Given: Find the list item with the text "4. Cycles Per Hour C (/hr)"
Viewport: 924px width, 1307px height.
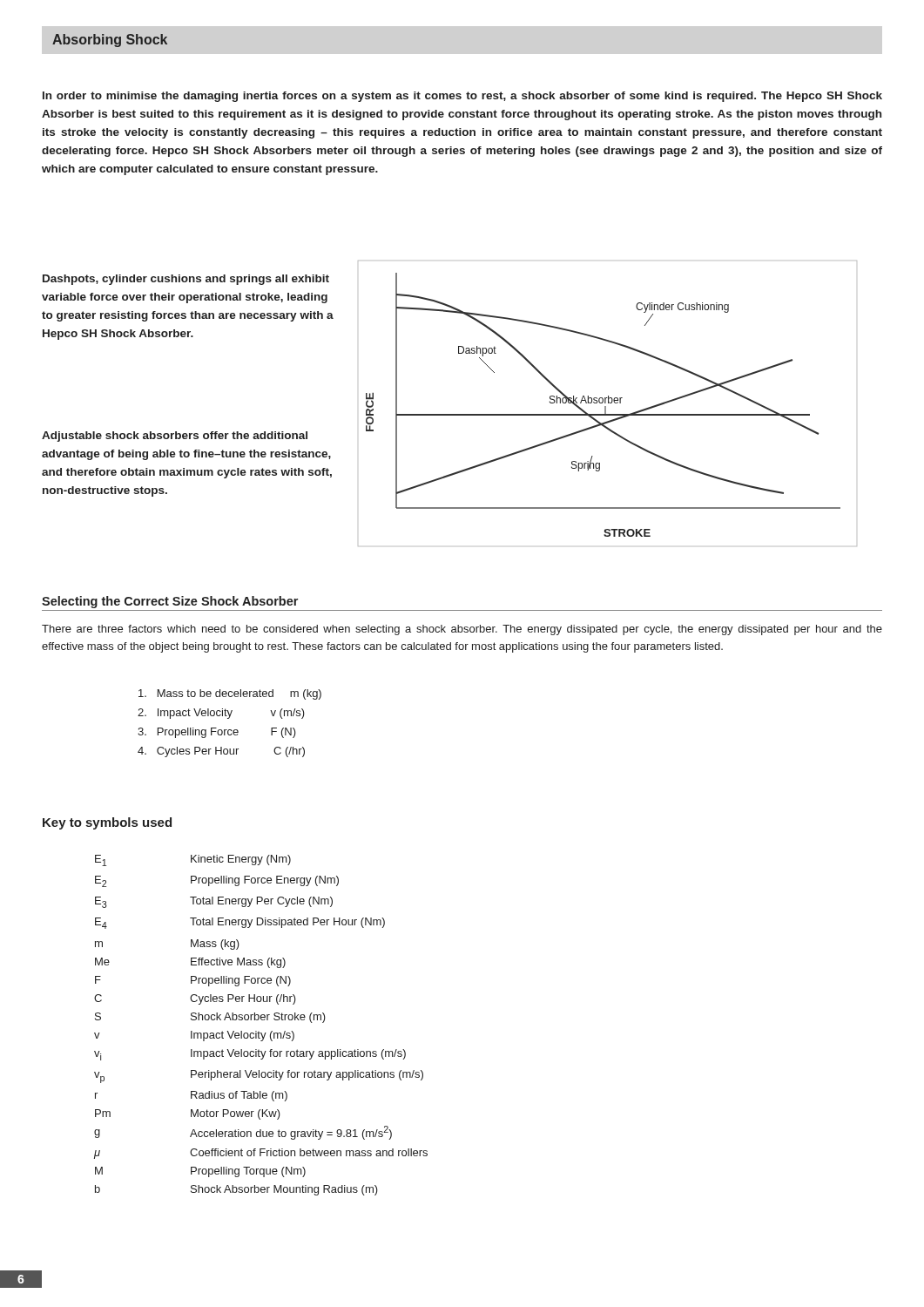Looking at the screenshot, I should (x=222, y=751).
